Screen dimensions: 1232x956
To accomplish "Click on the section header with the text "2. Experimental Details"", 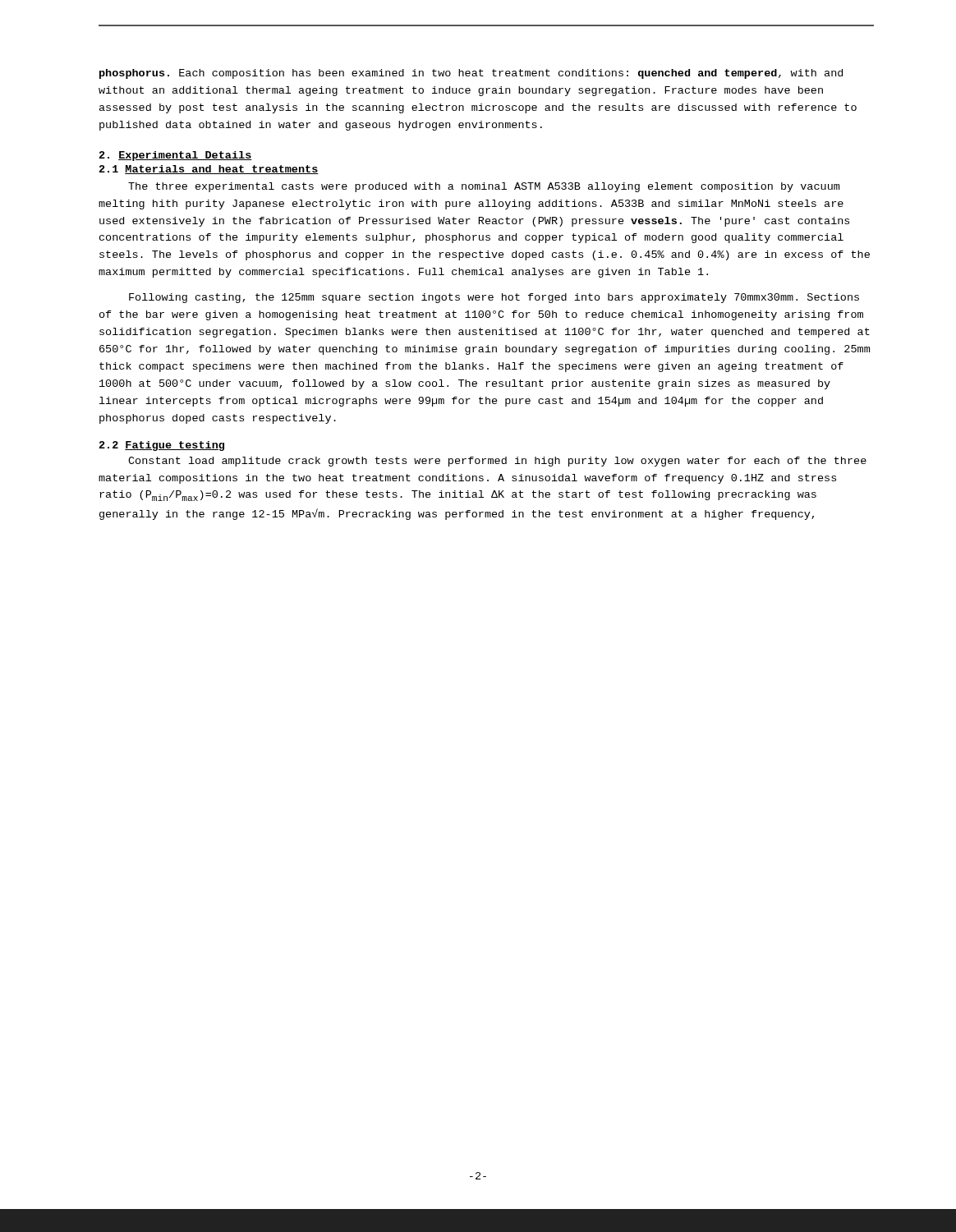I will pos(175,155).
